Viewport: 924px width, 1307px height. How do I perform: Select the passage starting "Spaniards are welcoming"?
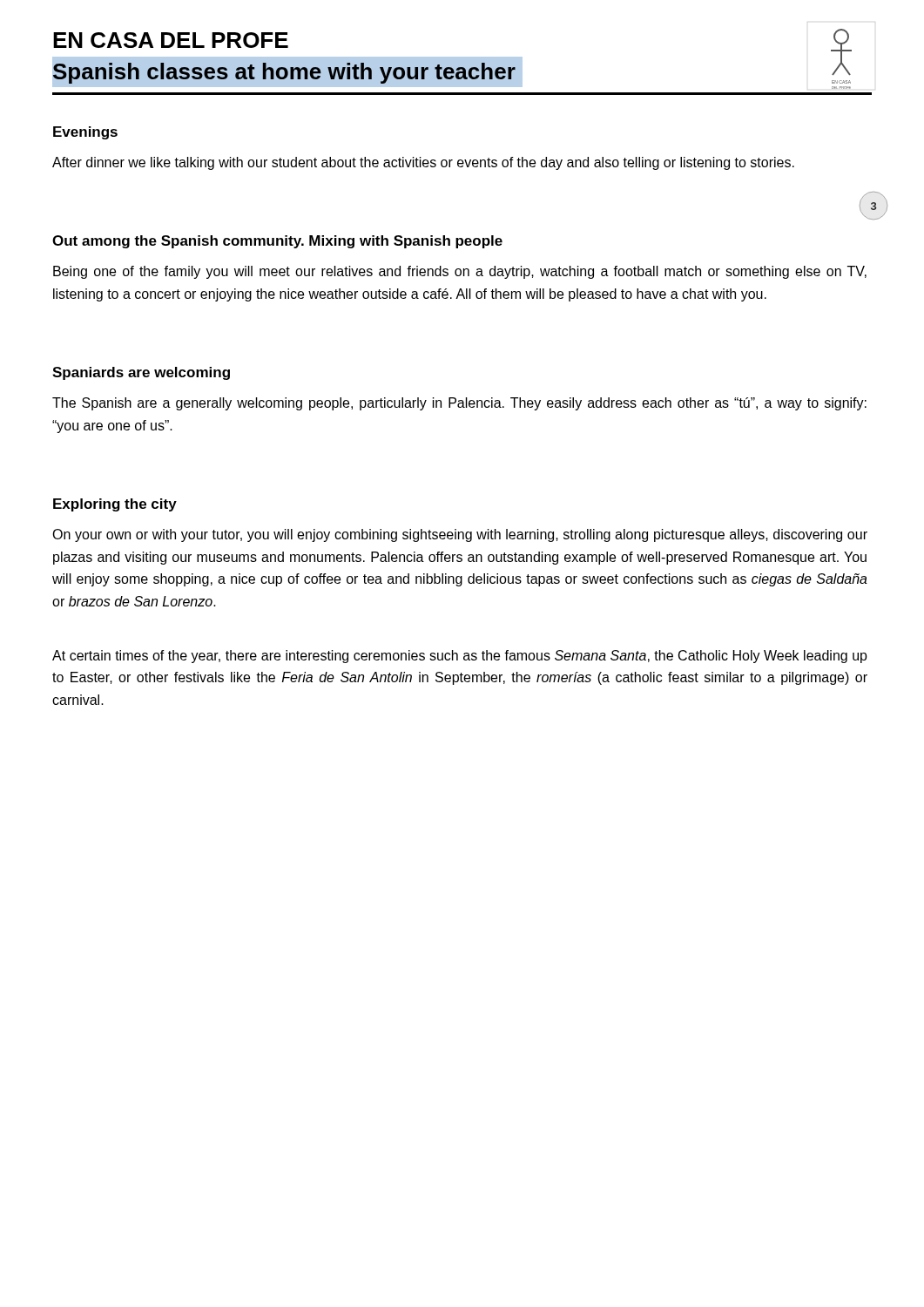pos(142,373)
